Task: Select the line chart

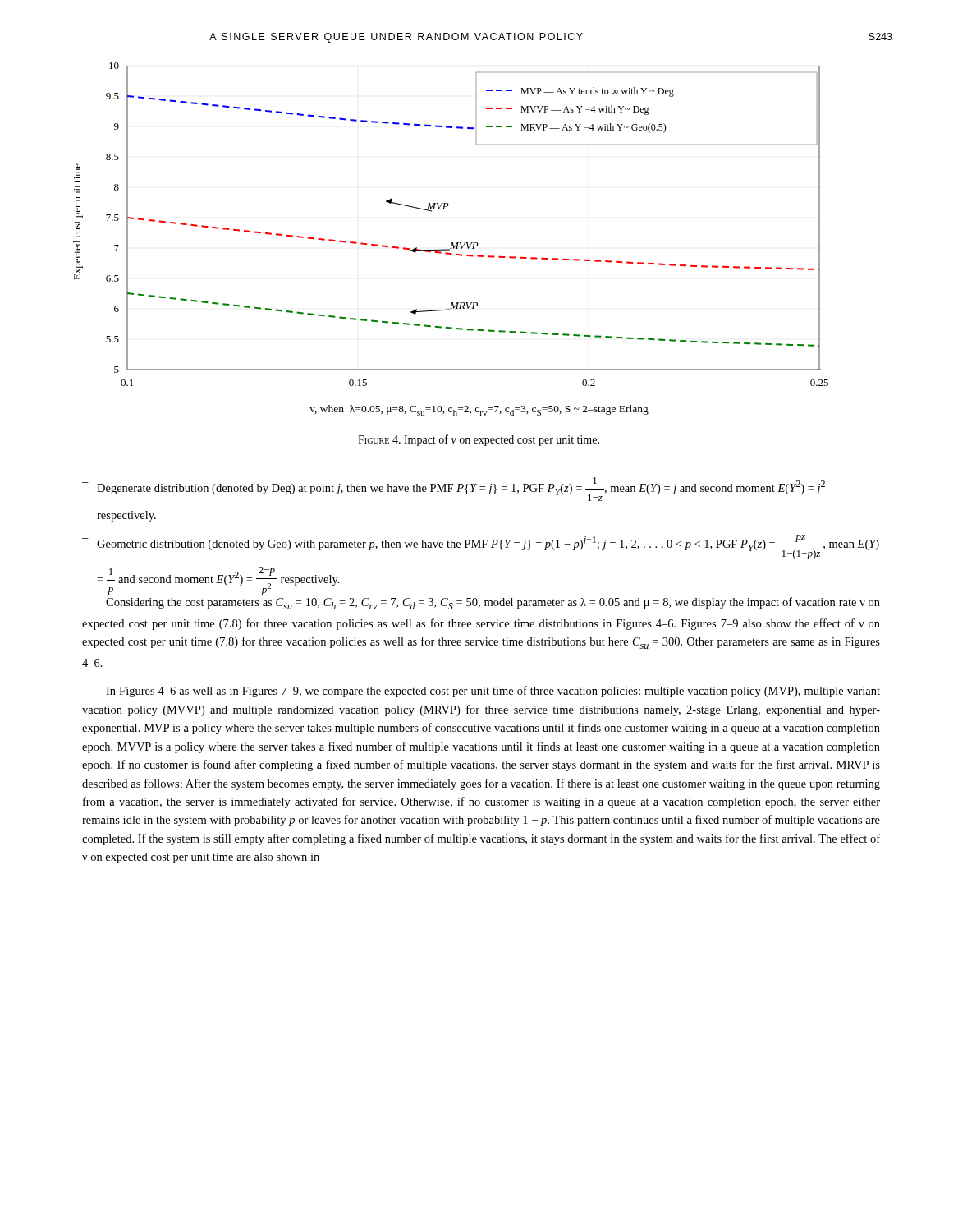Action: click(479, 238)
